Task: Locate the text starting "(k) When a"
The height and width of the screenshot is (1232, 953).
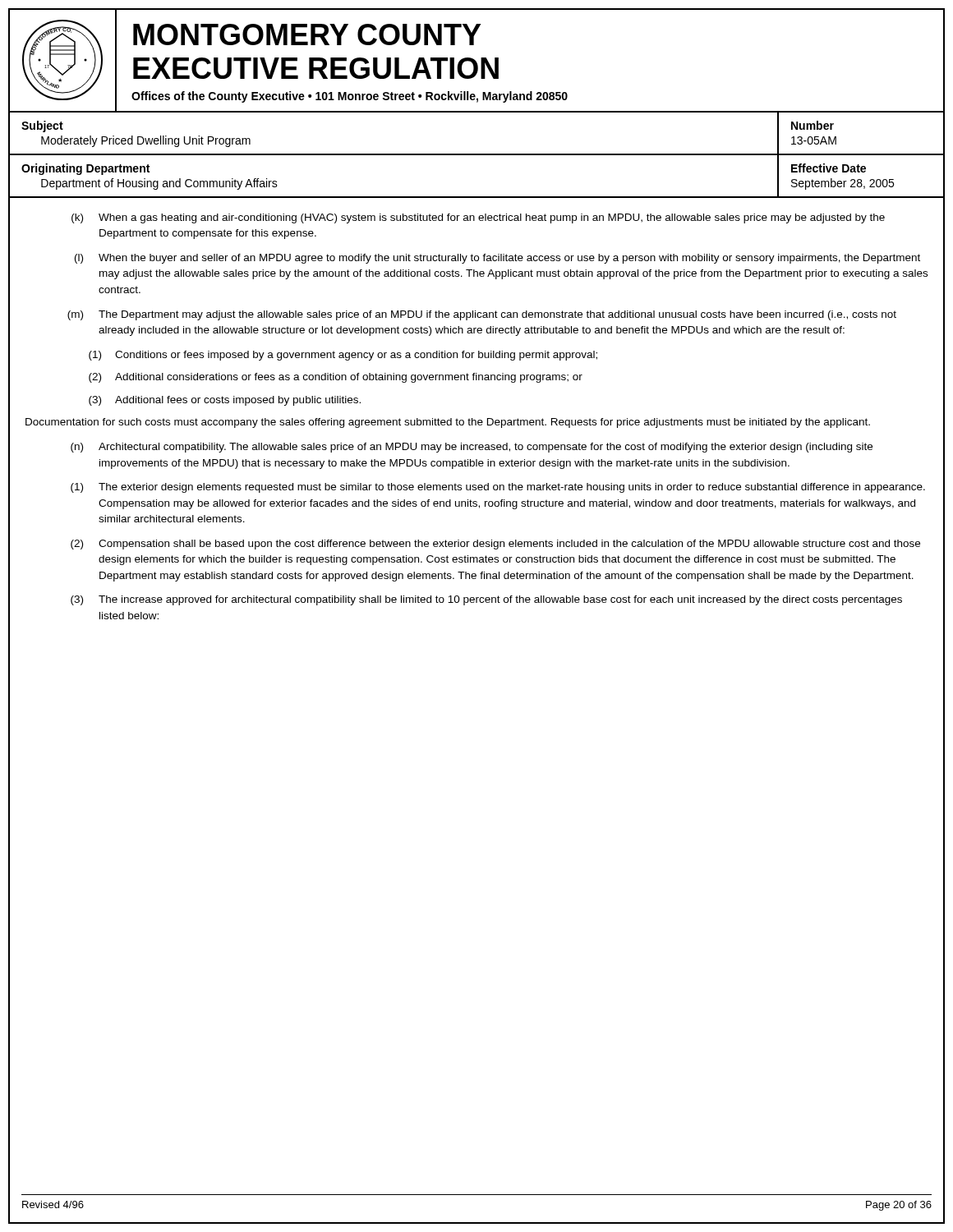Action: click(476, 225)
